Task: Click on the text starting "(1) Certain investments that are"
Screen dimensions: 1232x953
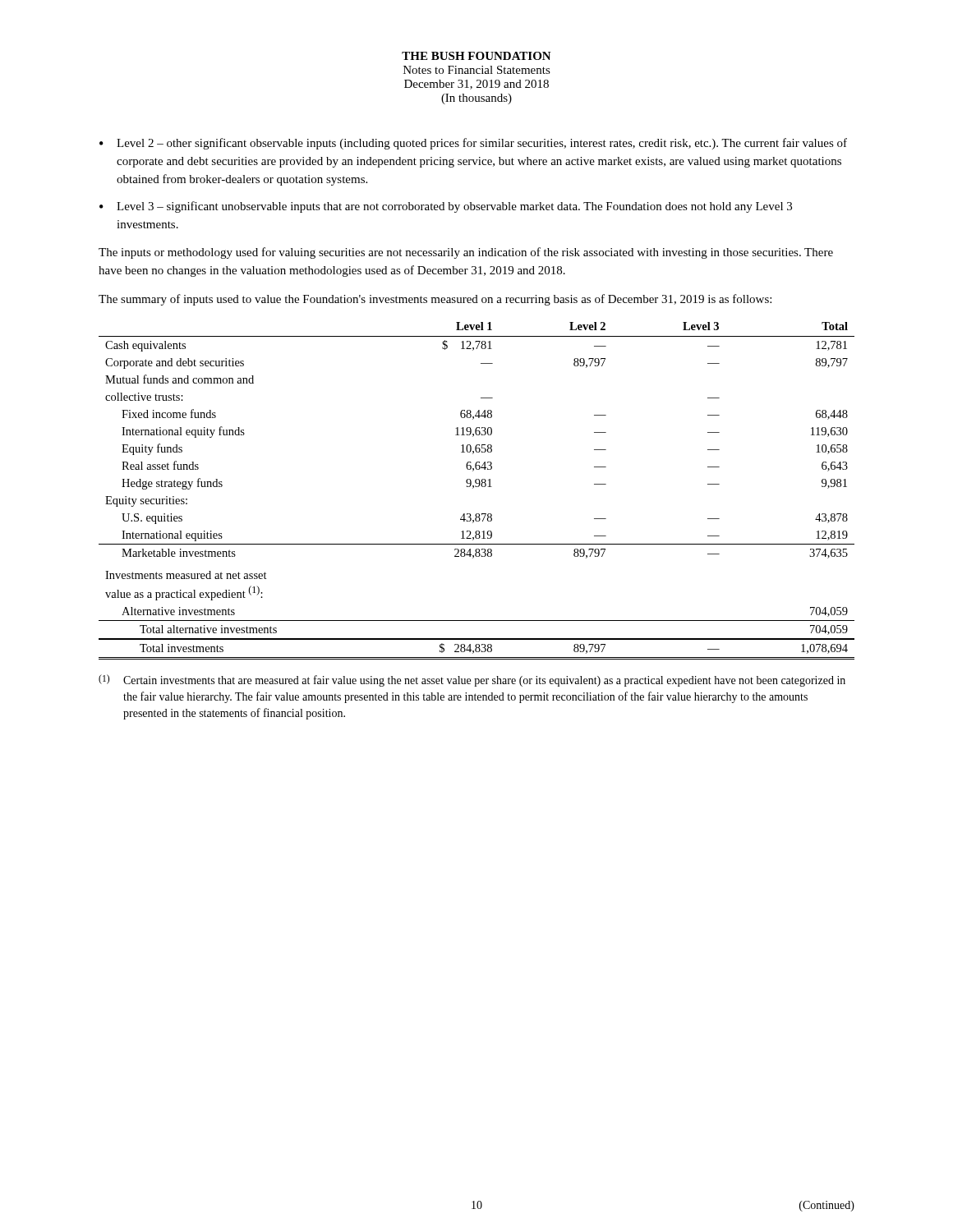Action: pyautogui.click(x=476, y=698)
